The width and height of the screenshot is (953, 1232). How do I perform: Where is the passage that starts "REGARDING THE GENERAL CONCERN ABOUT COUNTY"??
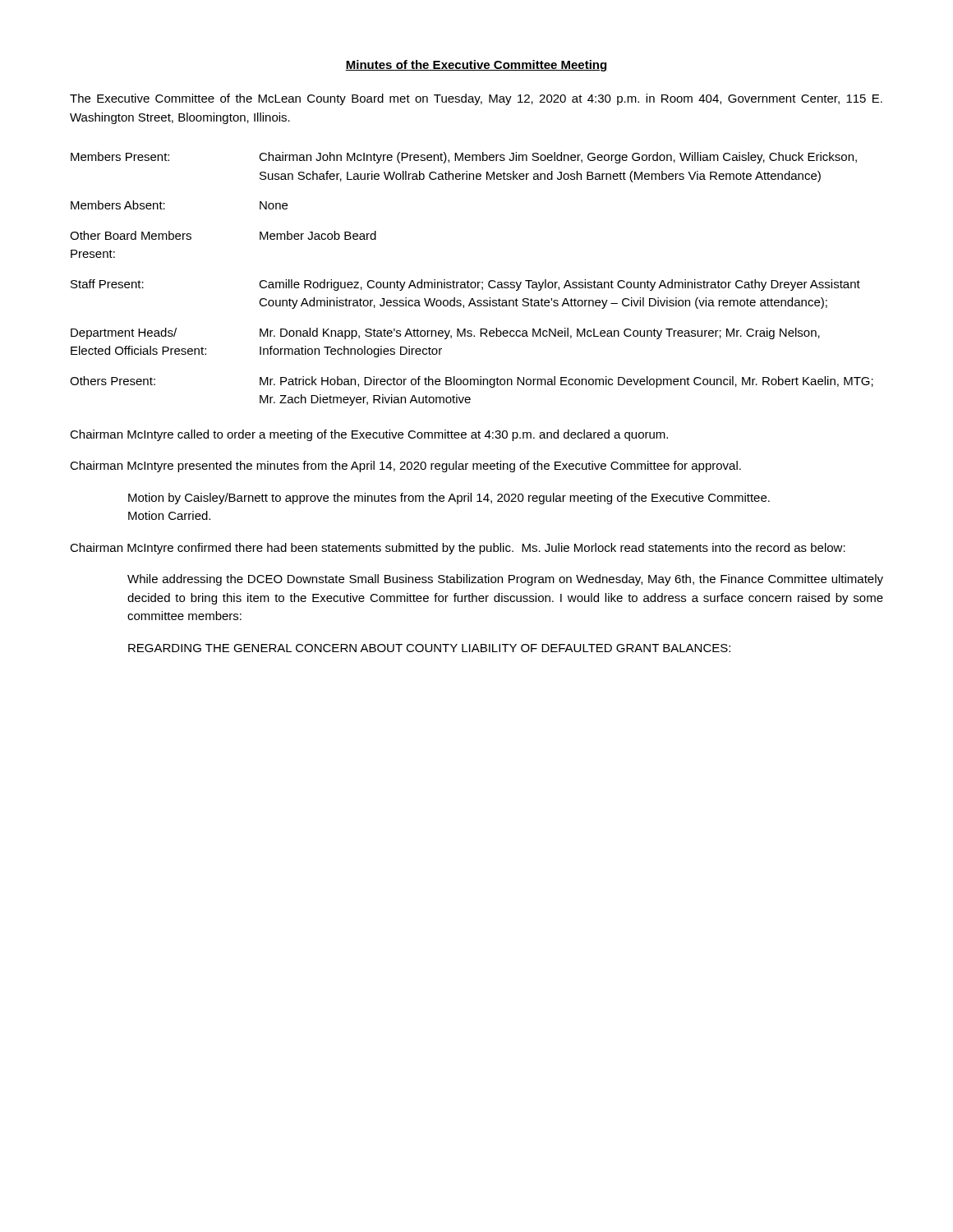coord(429,647)
